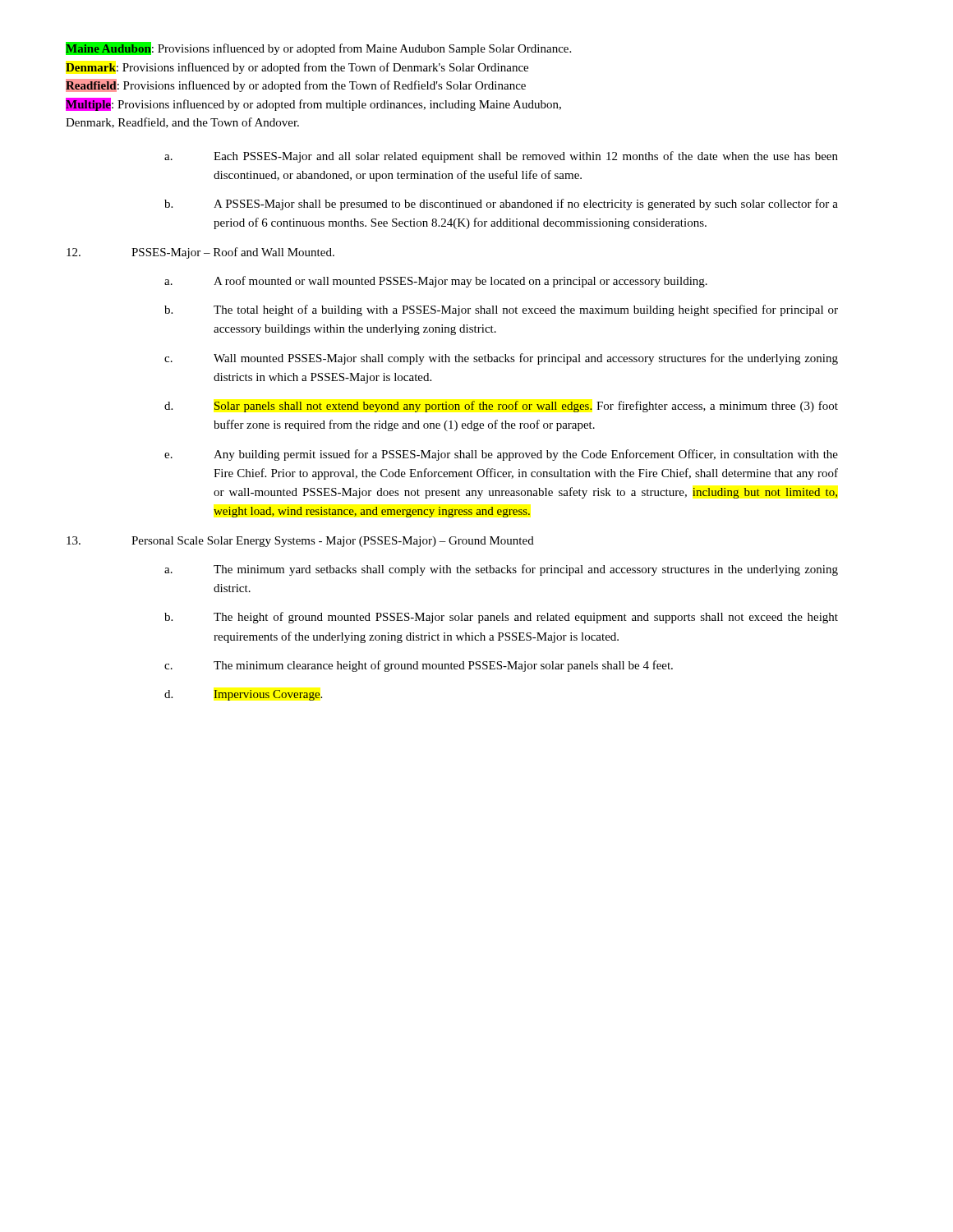The height and width of the screenshot is (1232, 953).
Task: Select the block starting "b. A PSSES-Major shall be presumed to be"
Action: [x=501, y=214]
